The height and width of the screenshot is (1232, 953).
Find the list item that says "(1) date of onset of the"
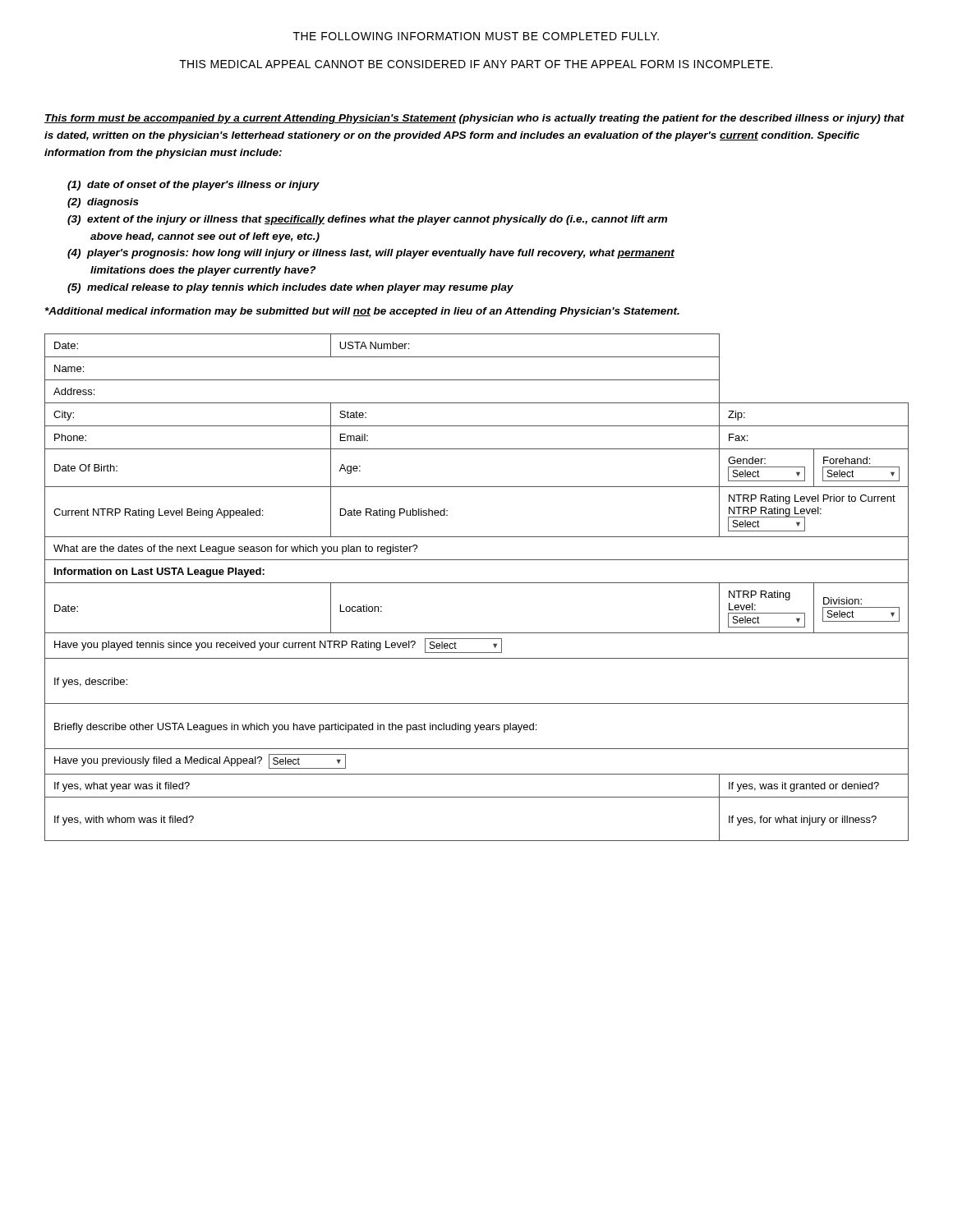[x=193, y=184]
